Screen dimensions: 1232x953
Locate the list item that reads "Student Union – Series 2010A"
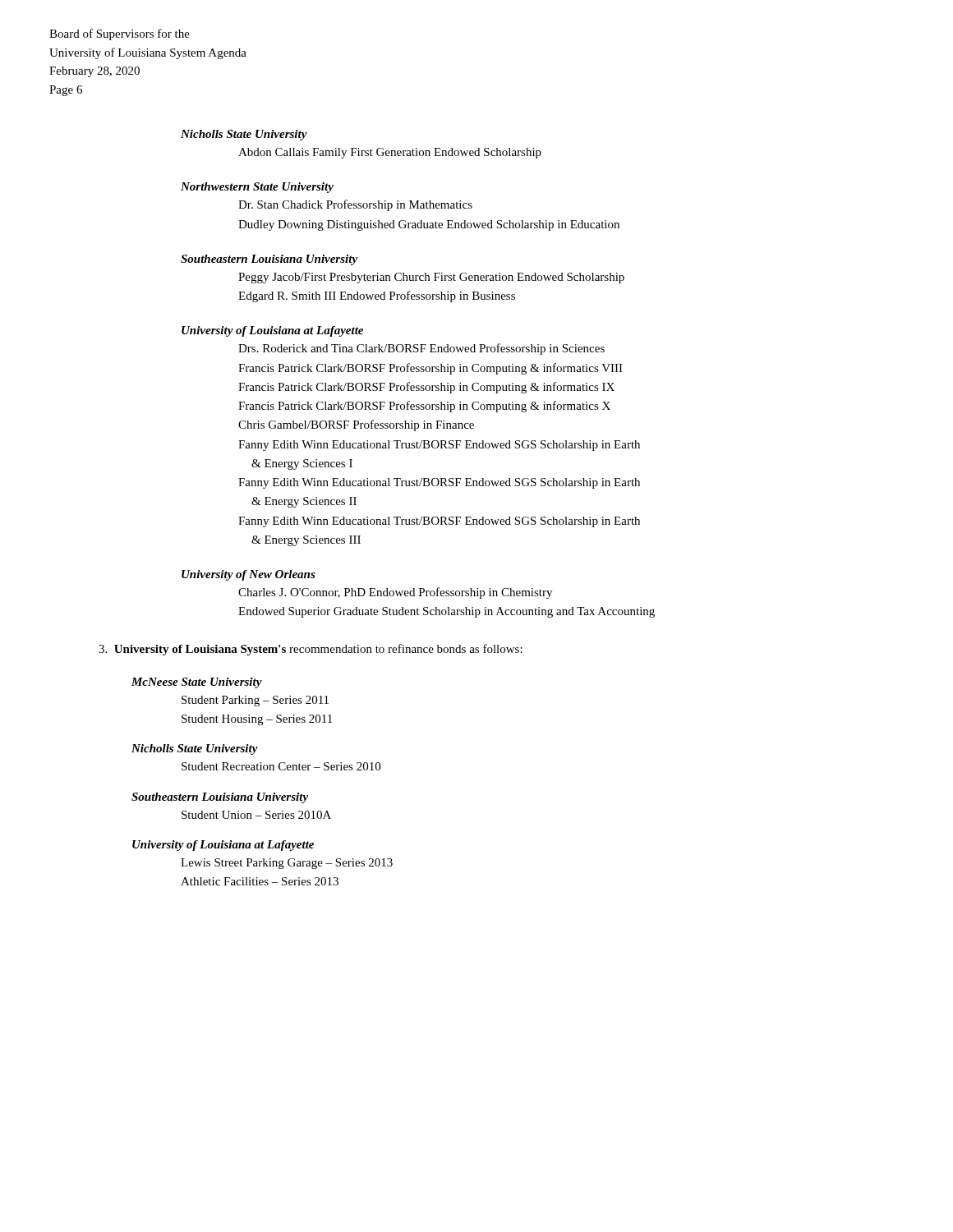pos(256,814)
